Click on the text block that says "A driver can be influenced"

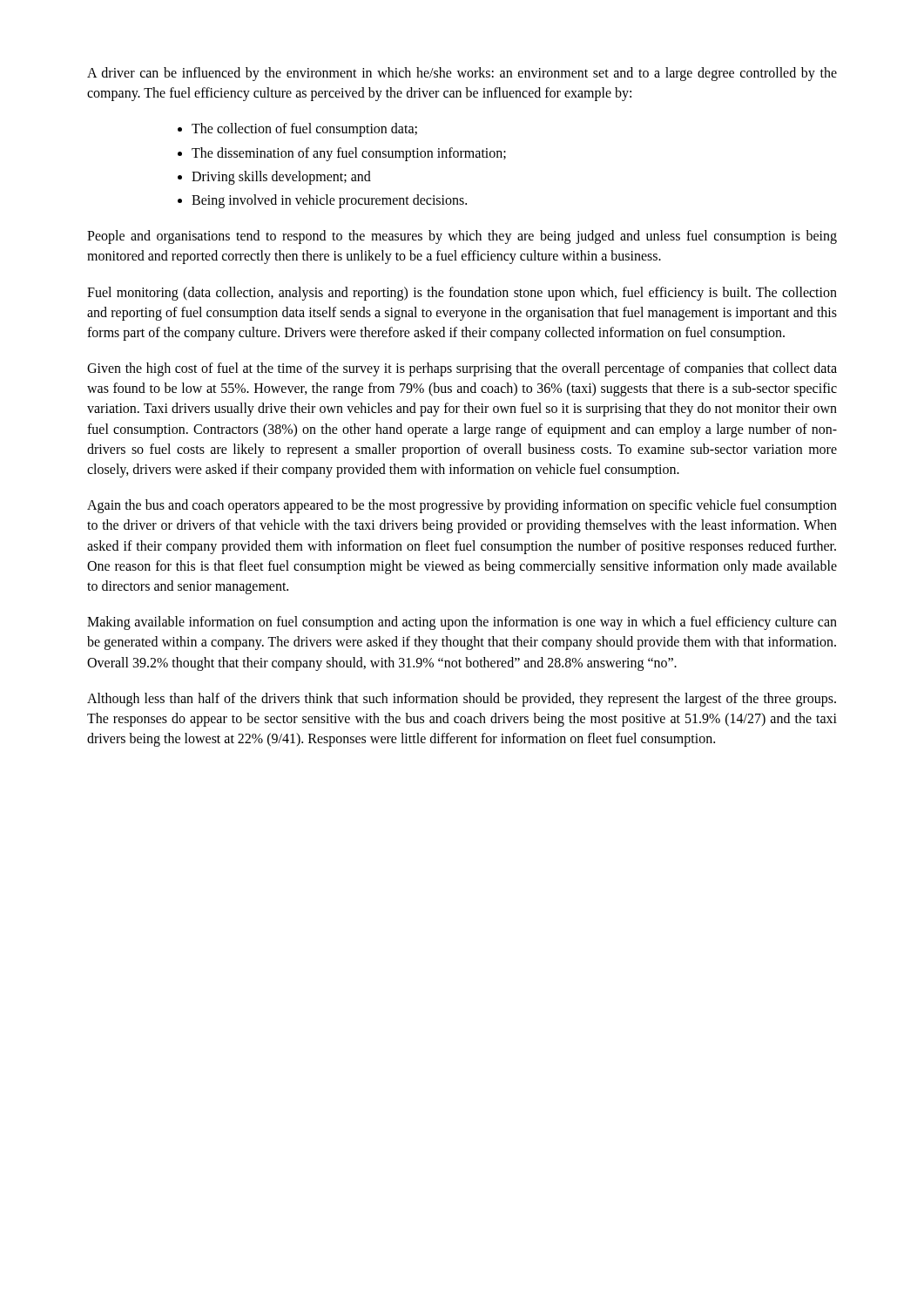462,83
